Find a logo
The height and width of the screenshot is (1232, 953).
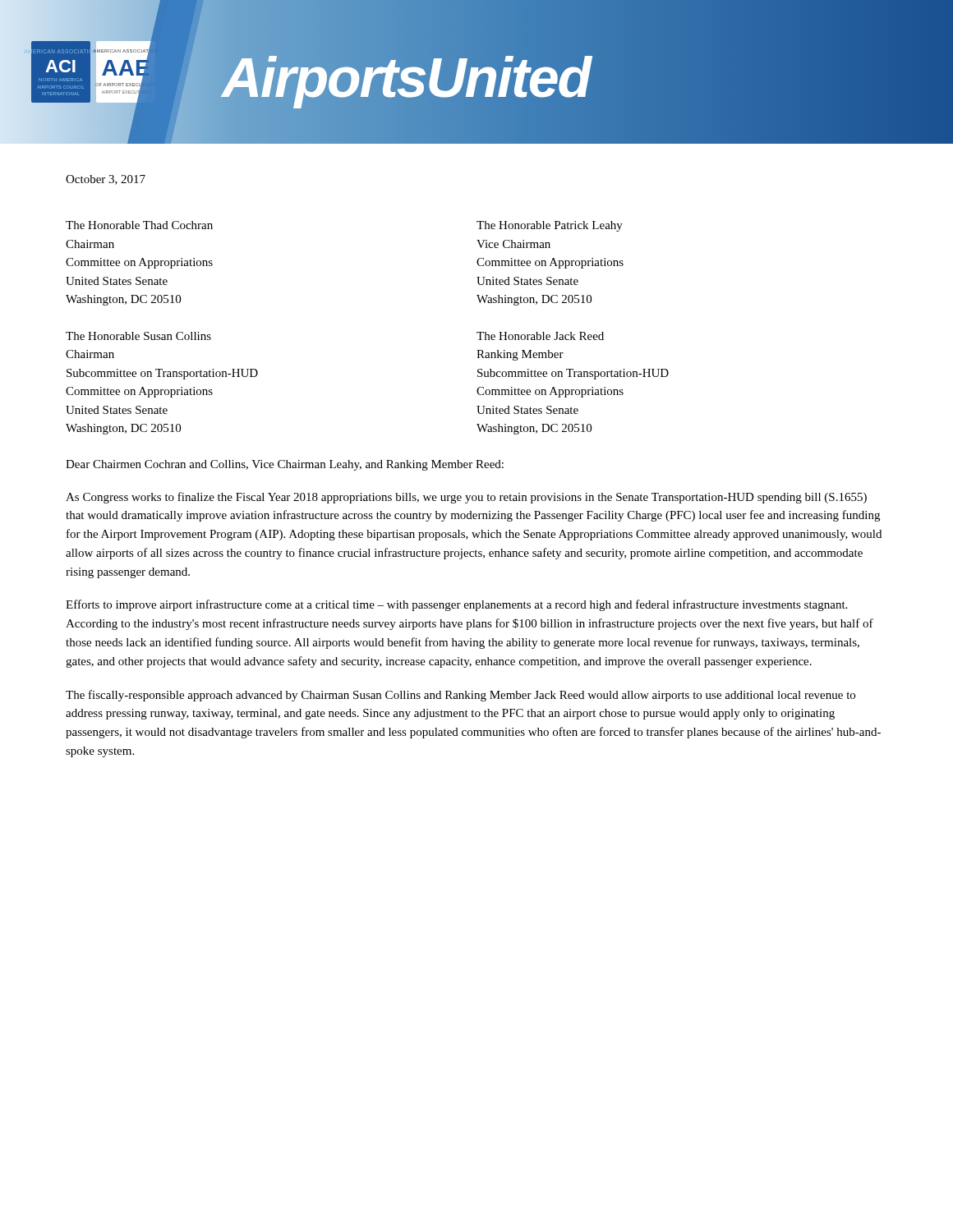476,72
